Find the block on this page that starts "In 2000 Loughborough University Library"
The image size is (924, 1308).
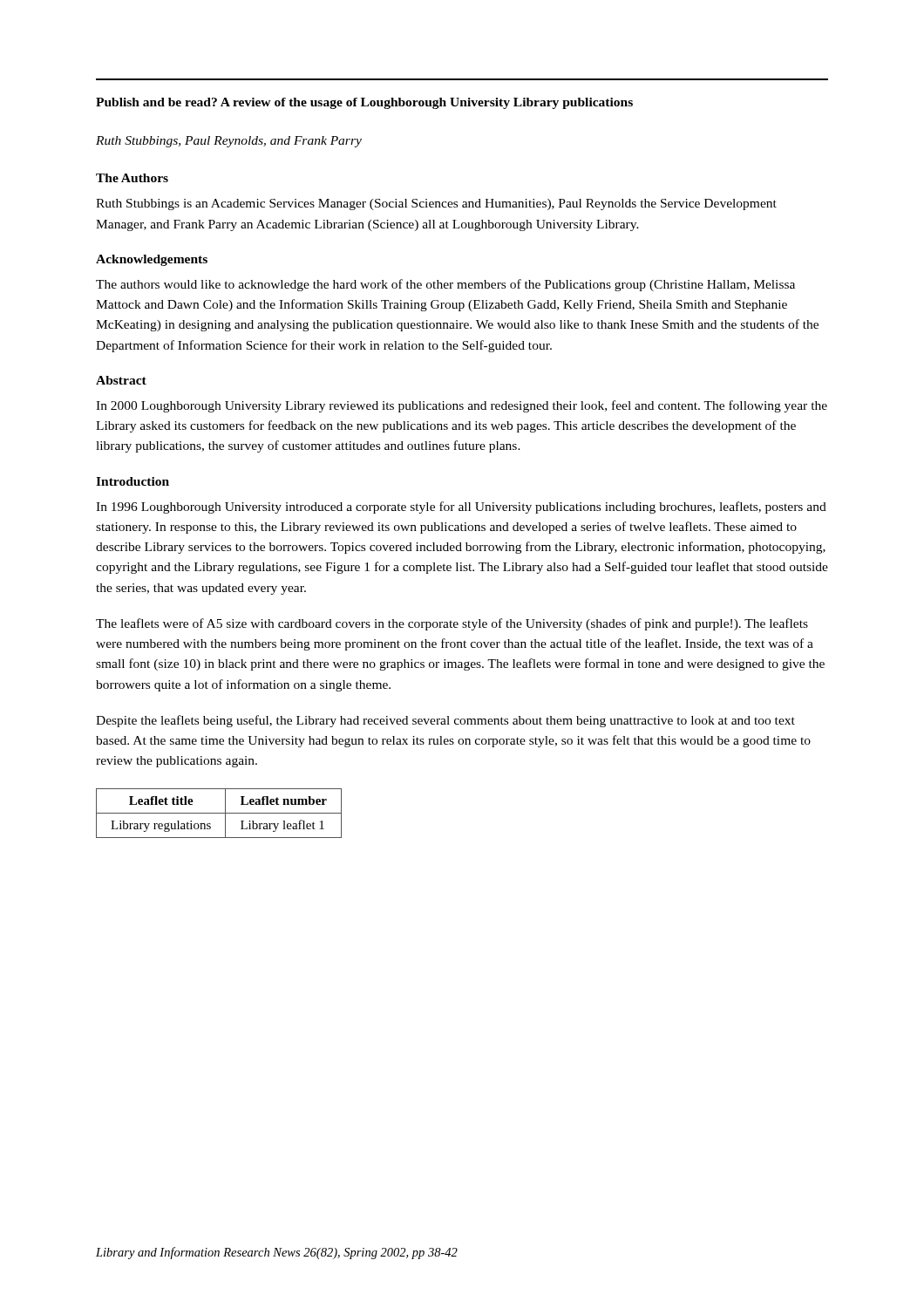coord(462,425)
